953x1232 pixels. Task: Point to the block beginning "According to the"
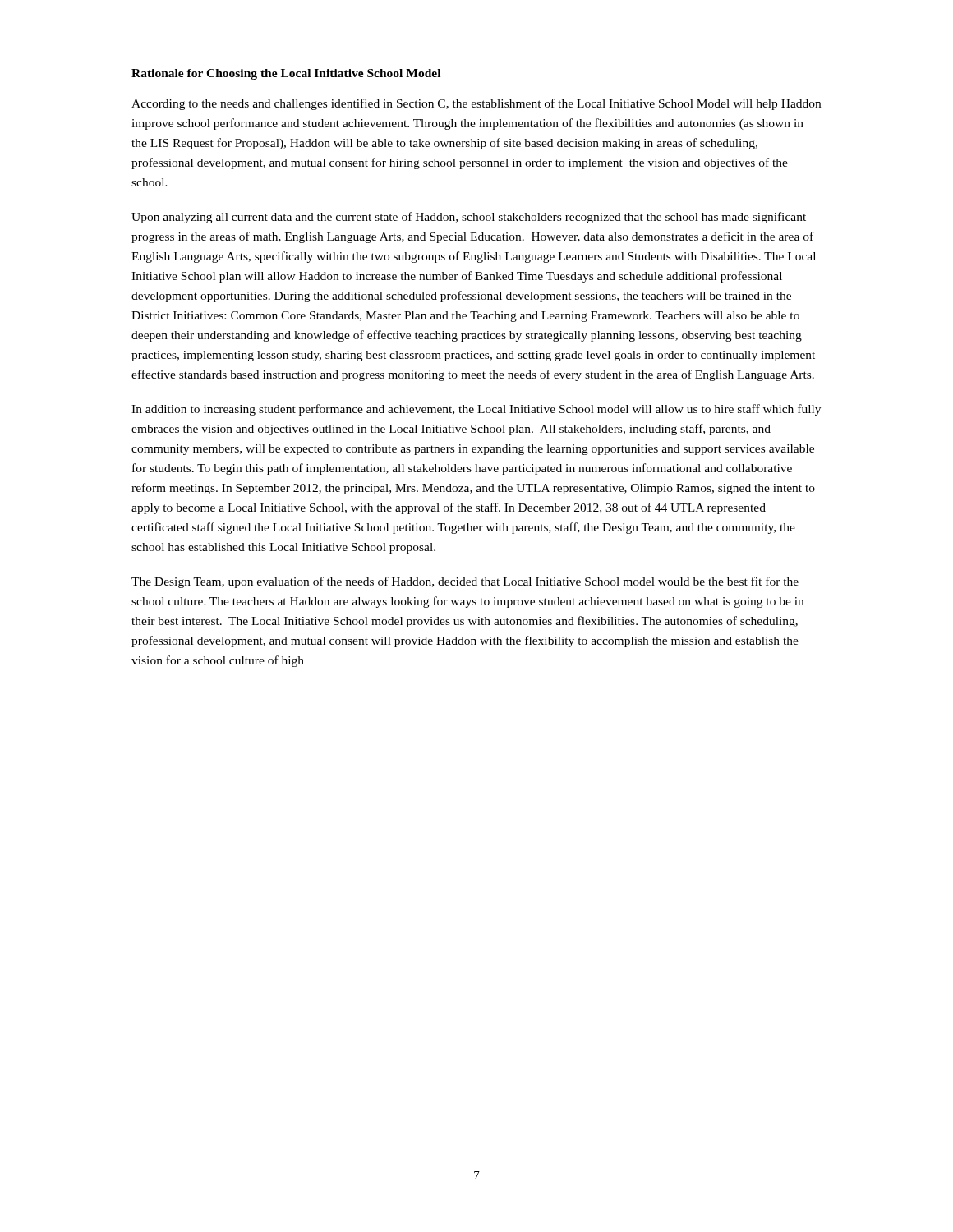[x=476, y=143]
